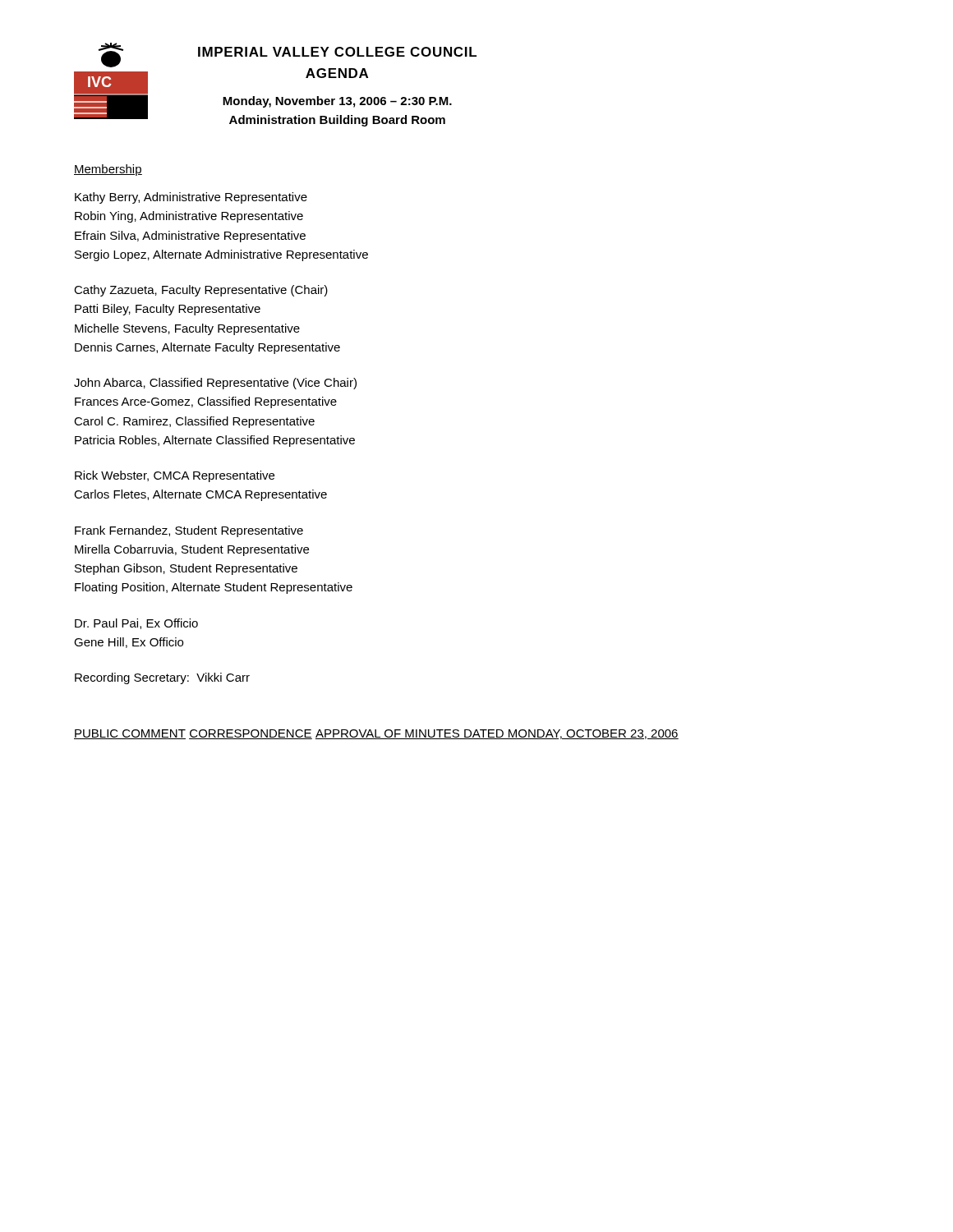Where is the passage that starts "Frank Fernandez, Student"?
Viewport: 953px width, 1232px height.
click(x=189, y=531)
